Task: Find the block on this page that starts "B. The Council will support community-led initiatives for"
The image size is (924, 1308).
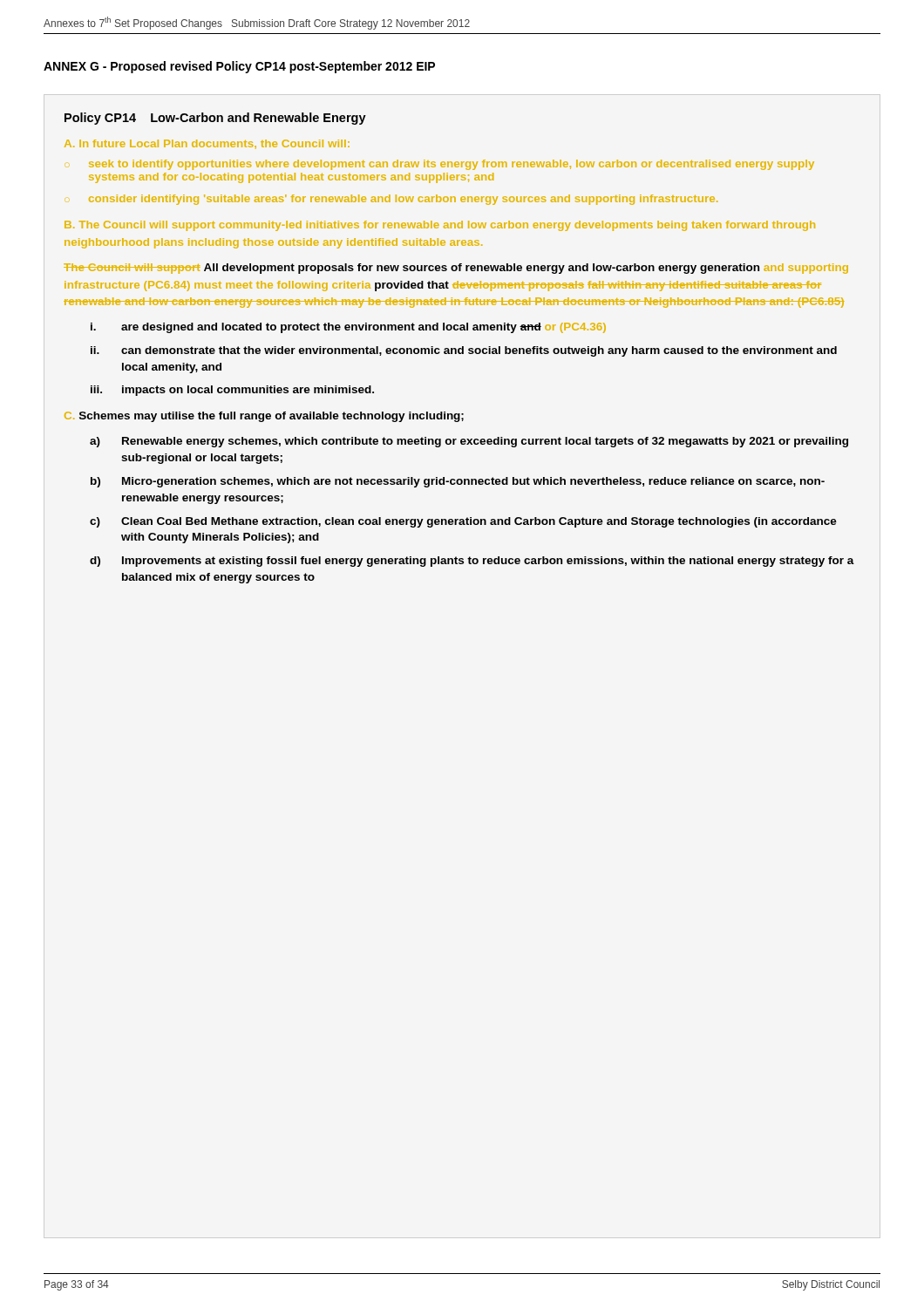Action: 440,233
